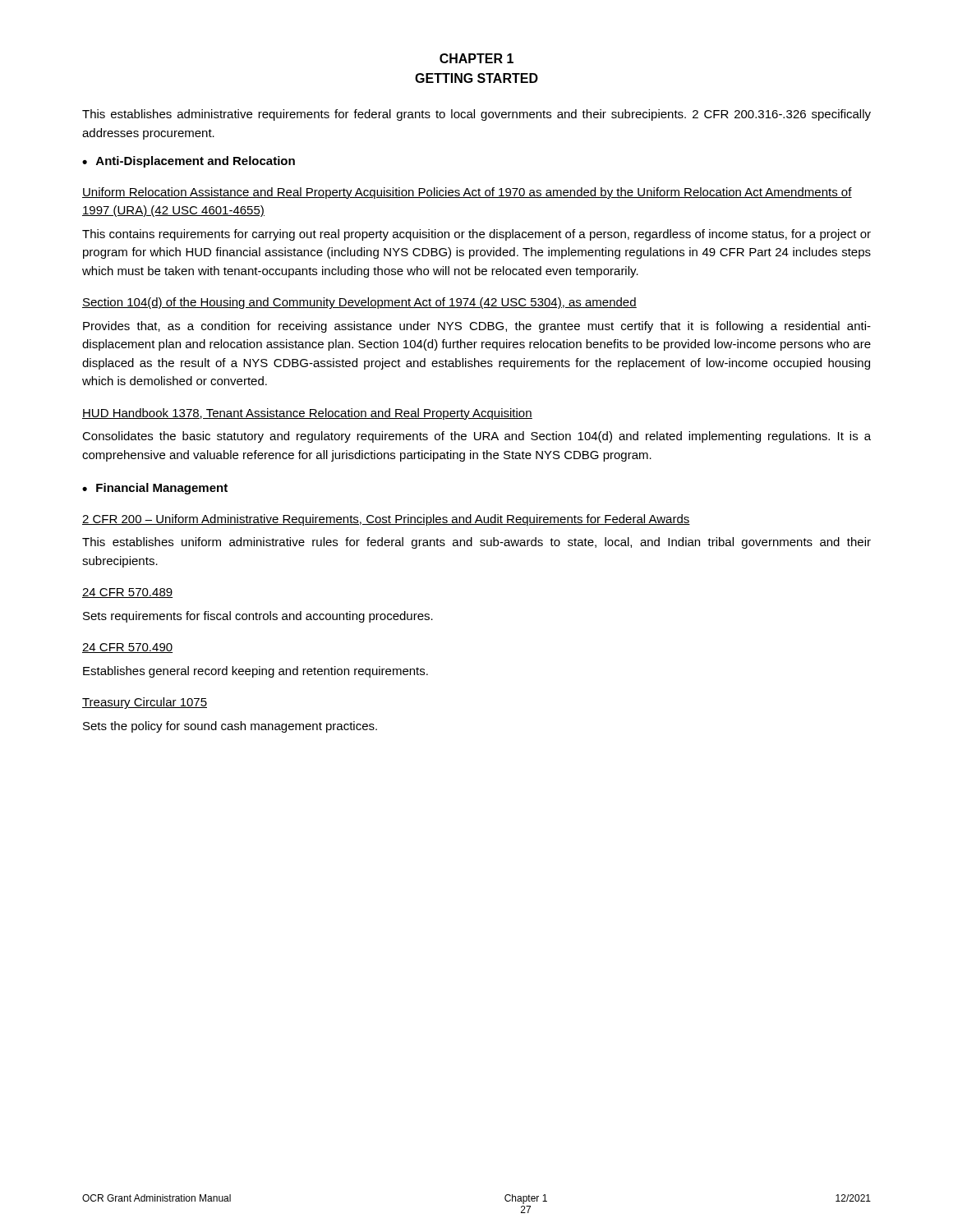The height and width of the screenshot is (1232, 953).
Task: Select the text starting "Section 104(d) of"
Action: click(359, 302)
